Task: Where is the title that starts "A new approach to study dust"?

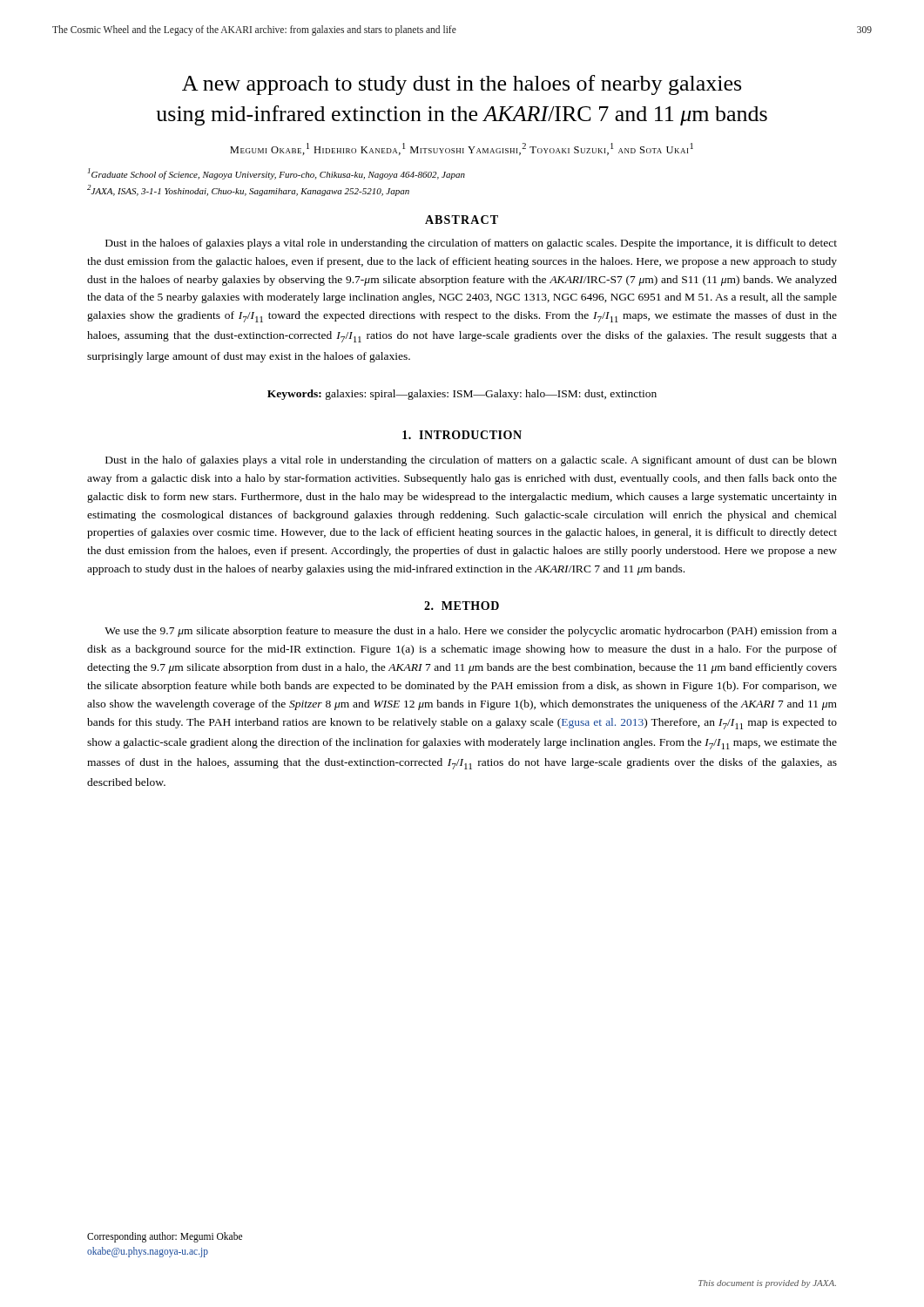Action: click(x=462, y=99)
